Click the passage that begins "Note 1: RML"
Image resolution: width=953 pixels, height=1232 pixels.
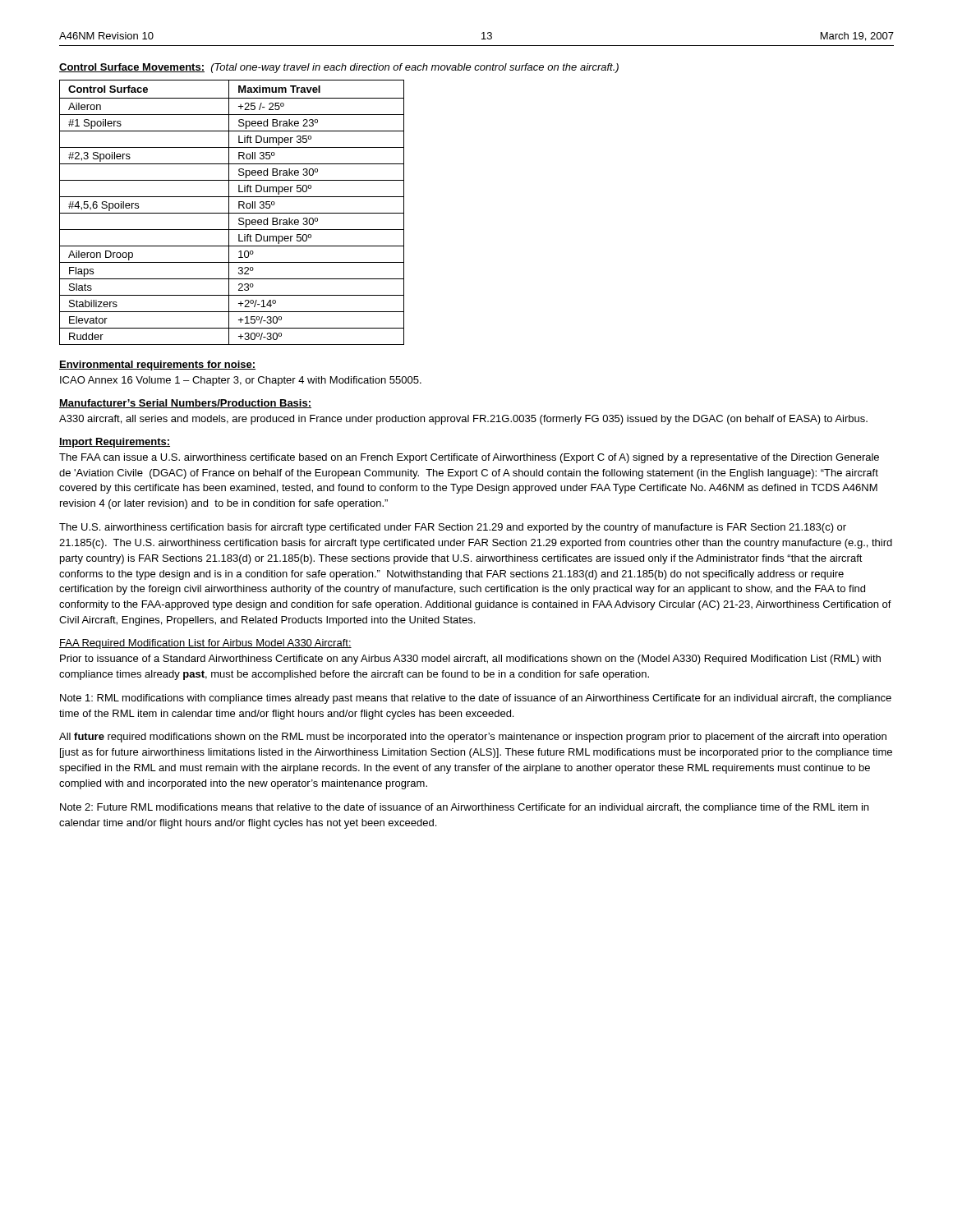coord(475,705)
